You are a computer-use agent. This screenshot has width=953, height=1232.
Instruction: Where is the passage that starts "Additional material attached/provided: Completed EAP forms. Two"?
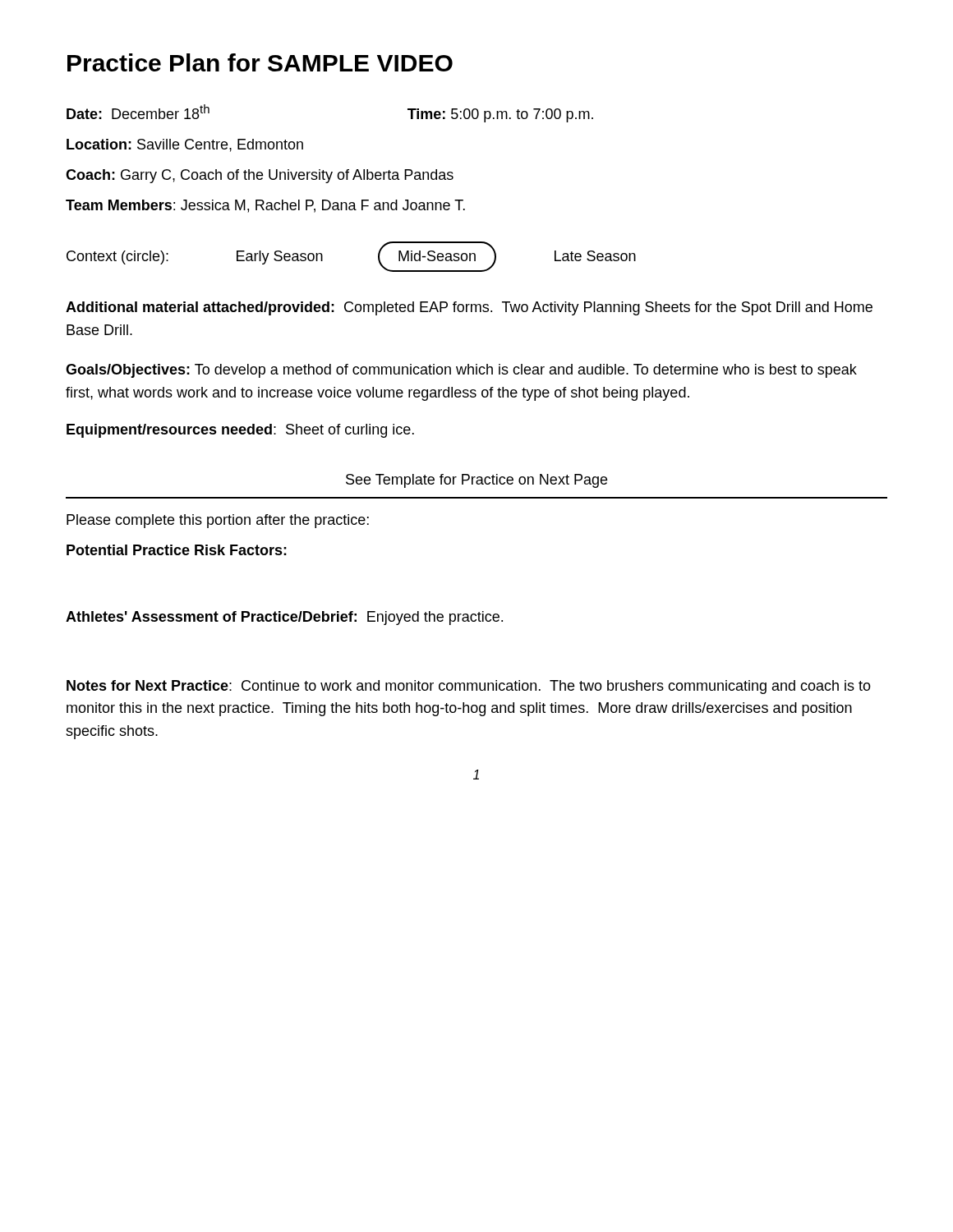[x=469, y=319]
